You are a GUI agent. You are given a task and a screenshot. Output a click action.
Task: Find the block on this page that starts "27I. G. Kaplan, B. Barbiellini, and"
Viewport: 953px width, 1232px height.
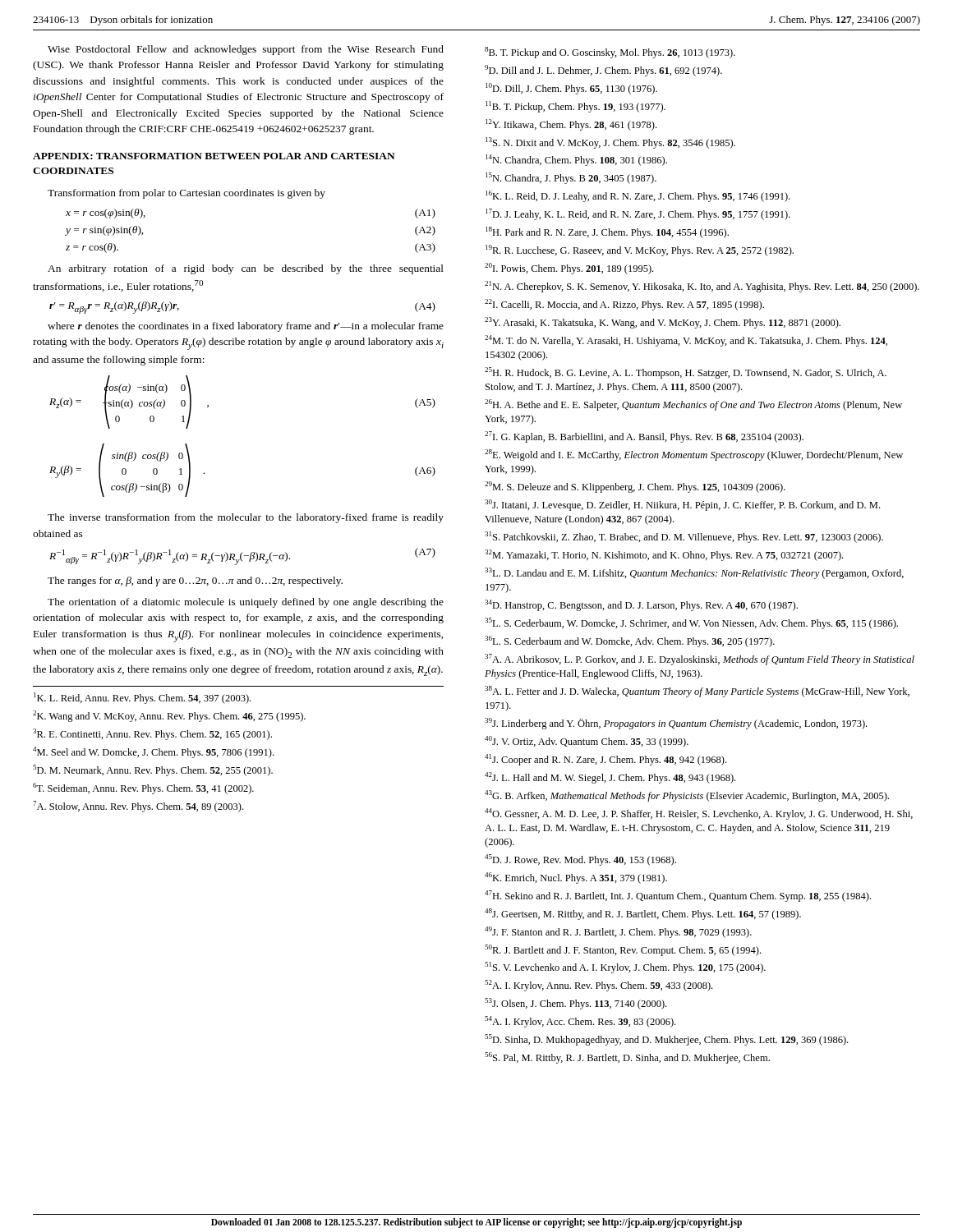click(644, 436)
